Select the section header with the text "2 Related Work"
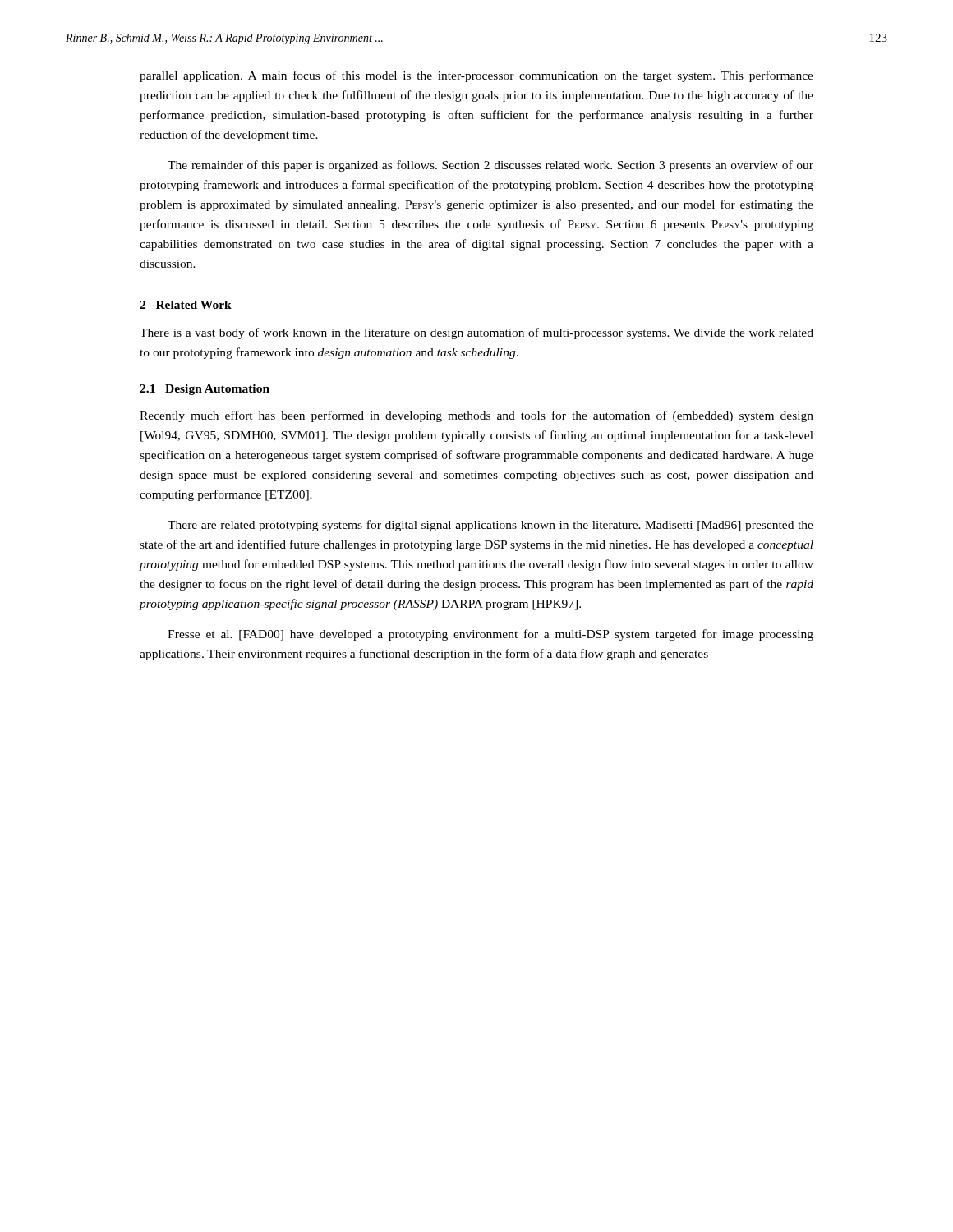953x1232 pixels. 186,305
